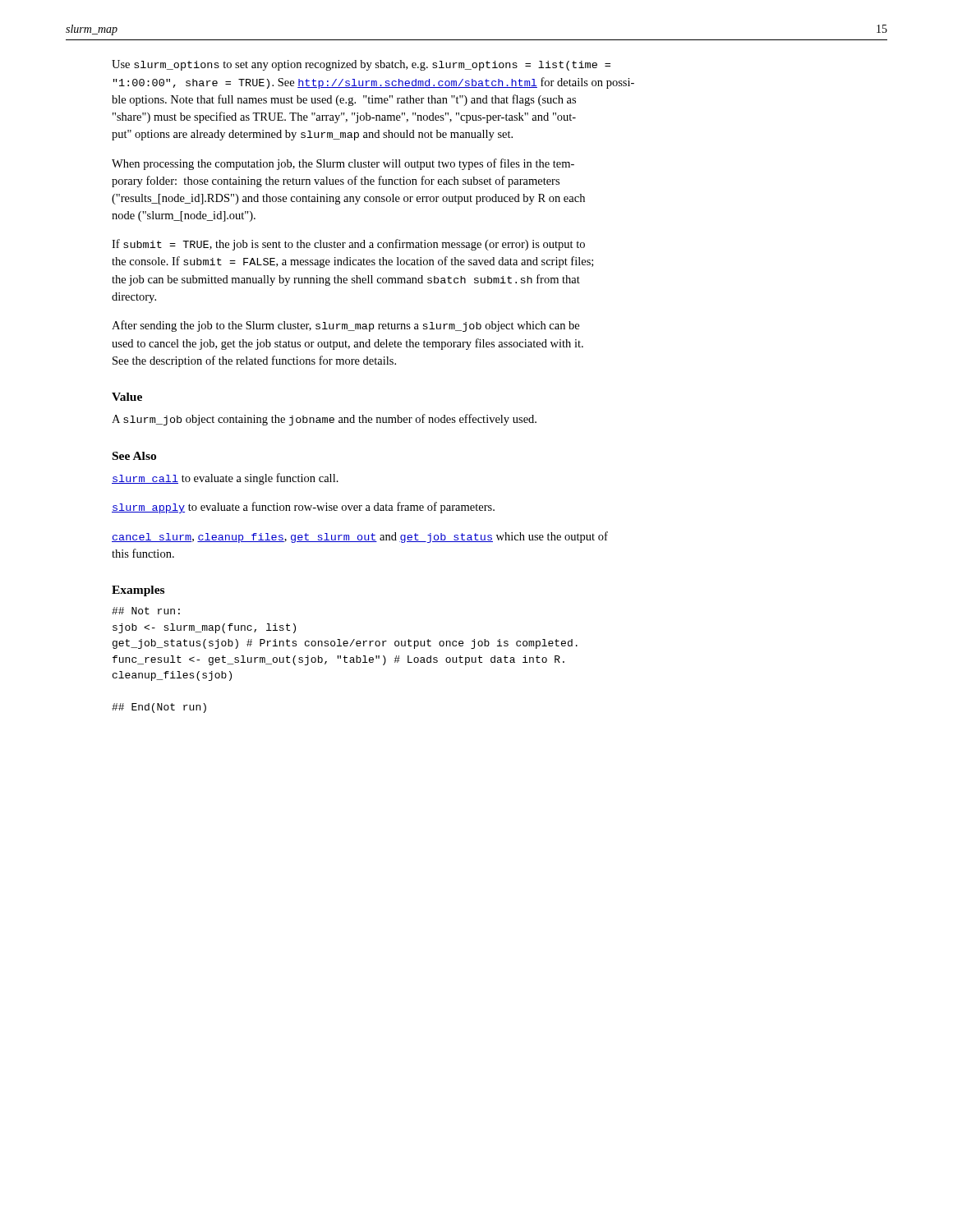Select the section header that reads "See Also"
The height and width of the screenshot is (1232, 953).
[x=134, y=455]
